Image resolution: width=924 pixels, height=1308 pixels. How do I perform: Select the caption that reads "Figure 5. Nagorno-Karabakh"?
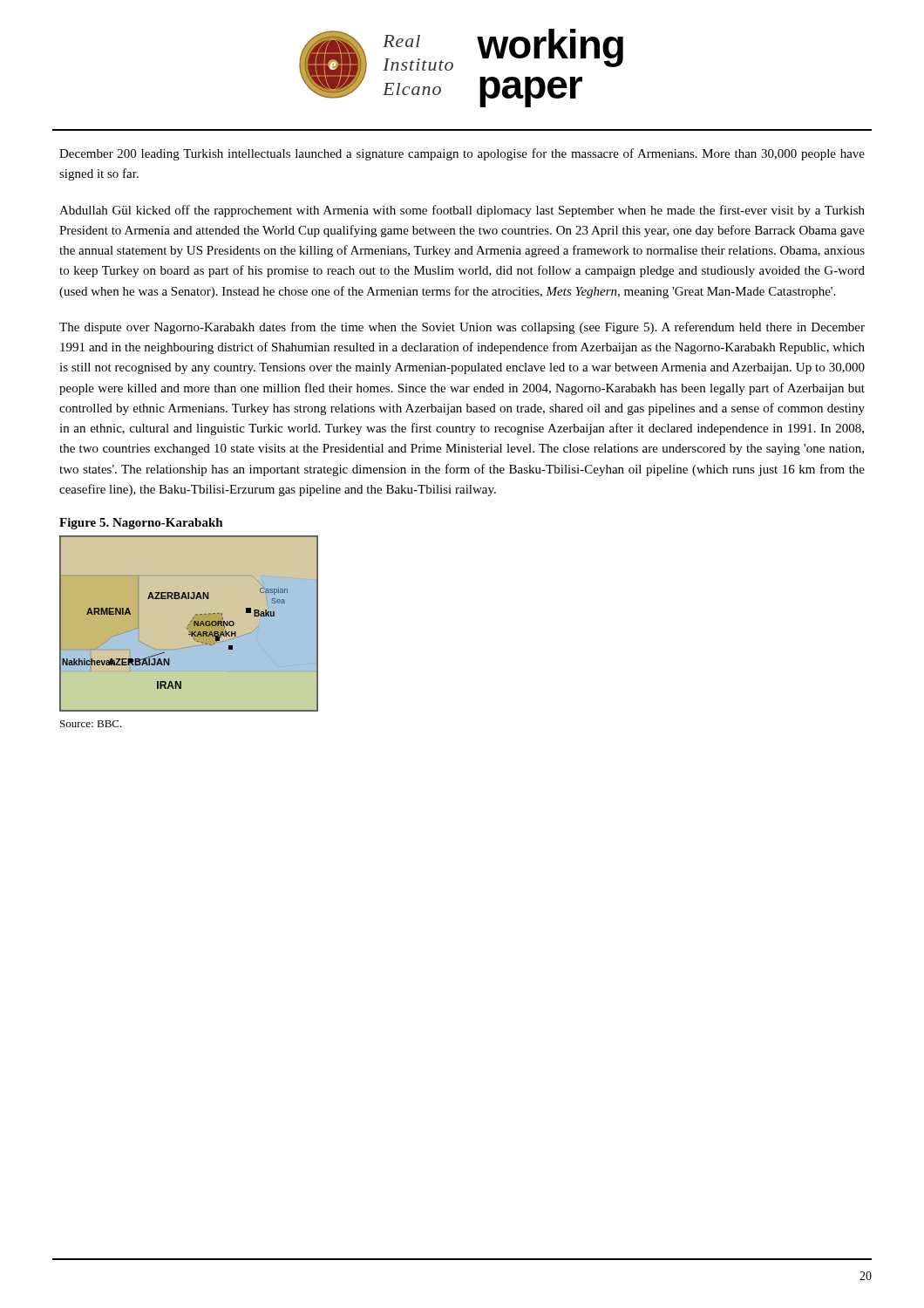coord(141,522)
